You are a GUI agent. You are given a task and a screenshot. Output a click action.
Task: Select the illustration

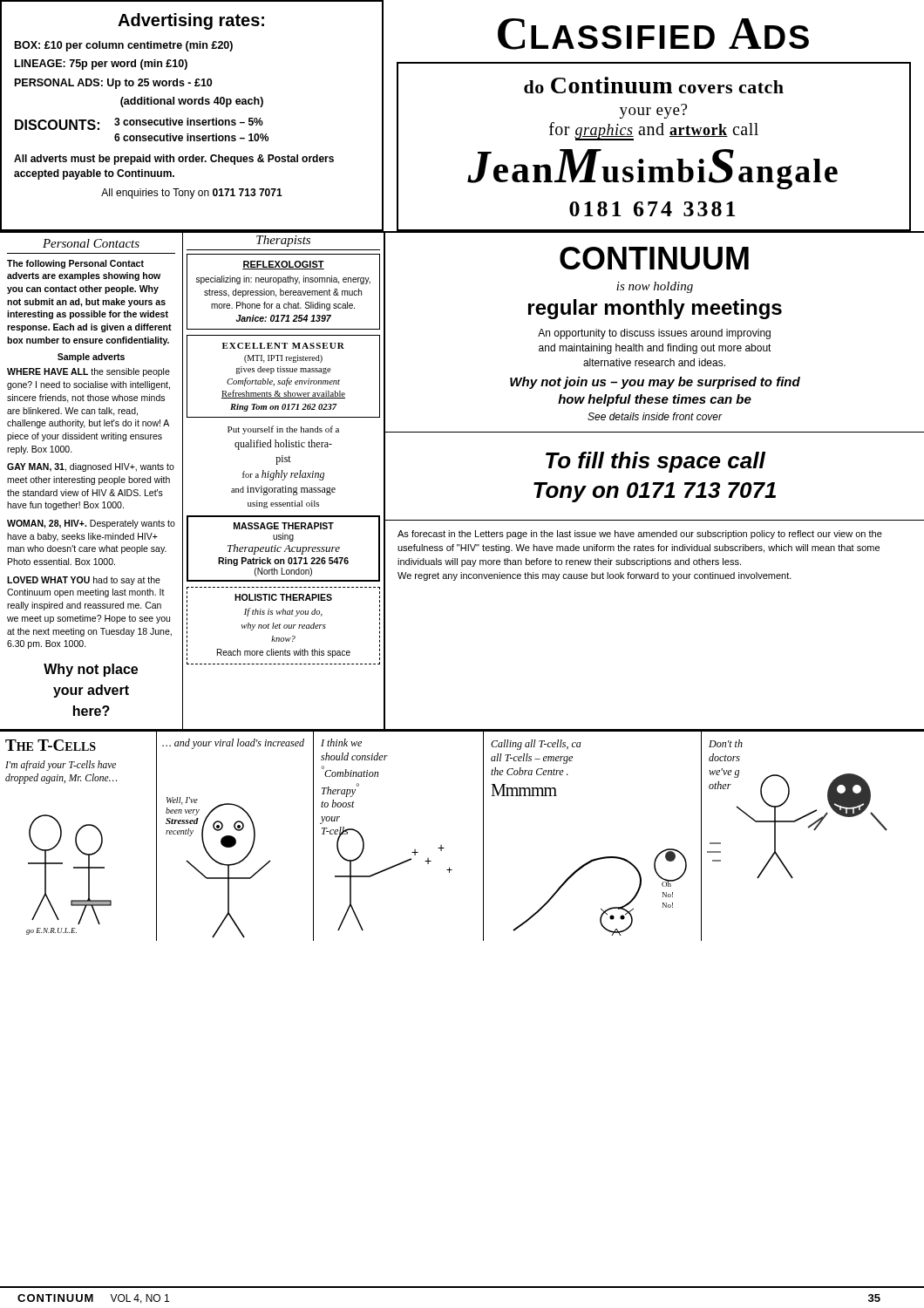tap(462, 835)
